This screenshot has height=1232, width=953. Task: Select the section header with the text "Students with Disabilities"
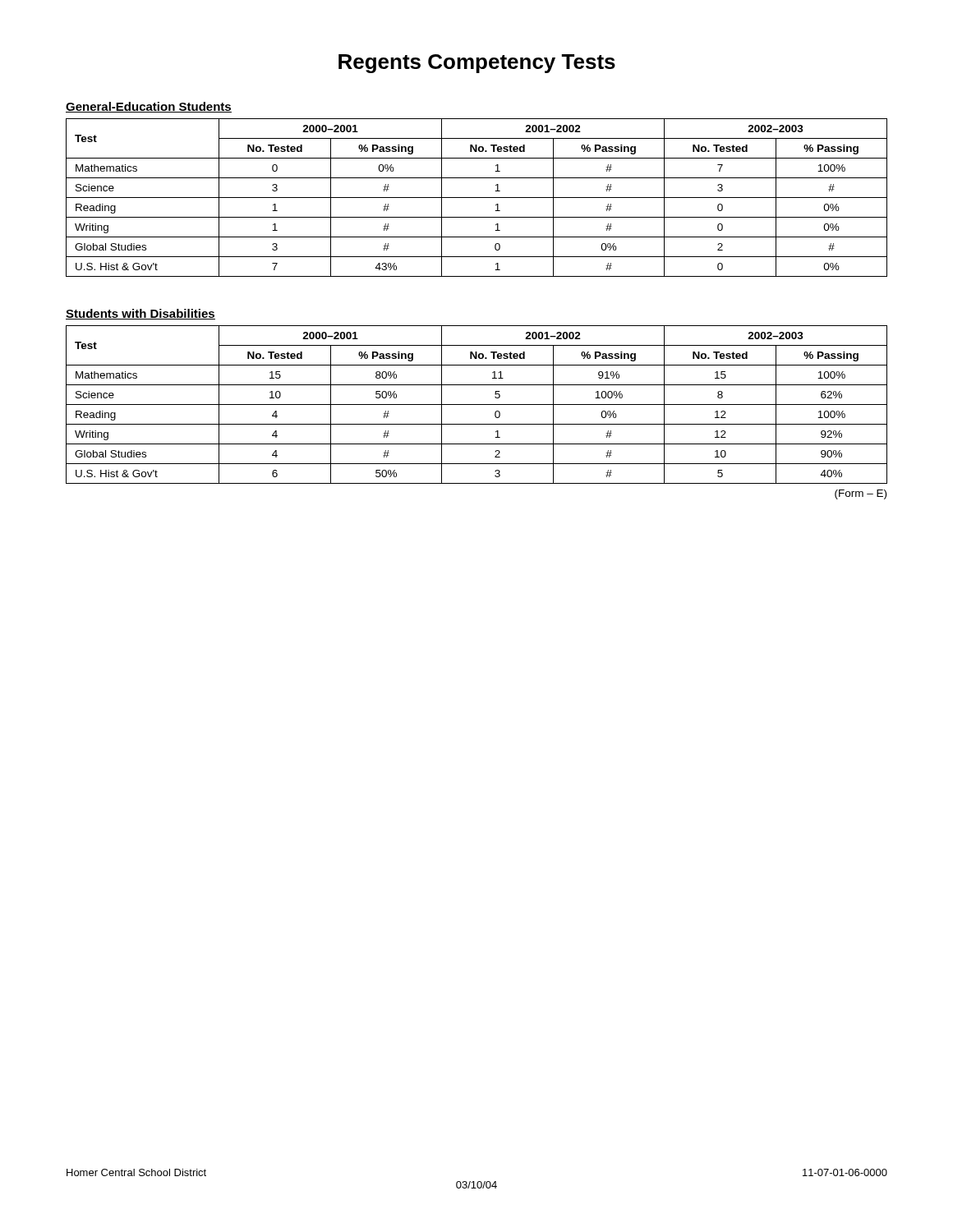140,313
